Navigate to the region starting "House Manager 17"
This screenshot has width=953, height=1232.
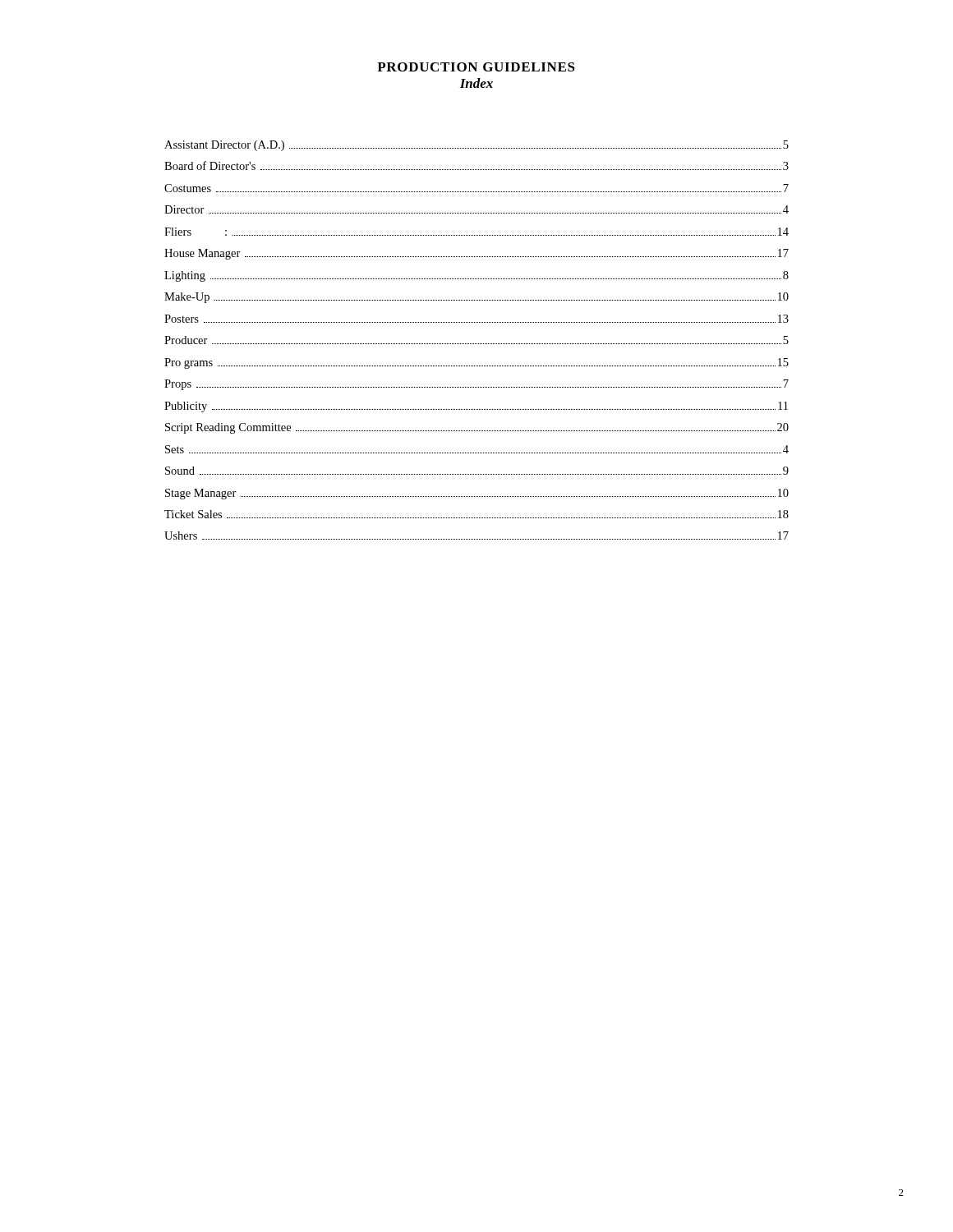tap(476, 253)
